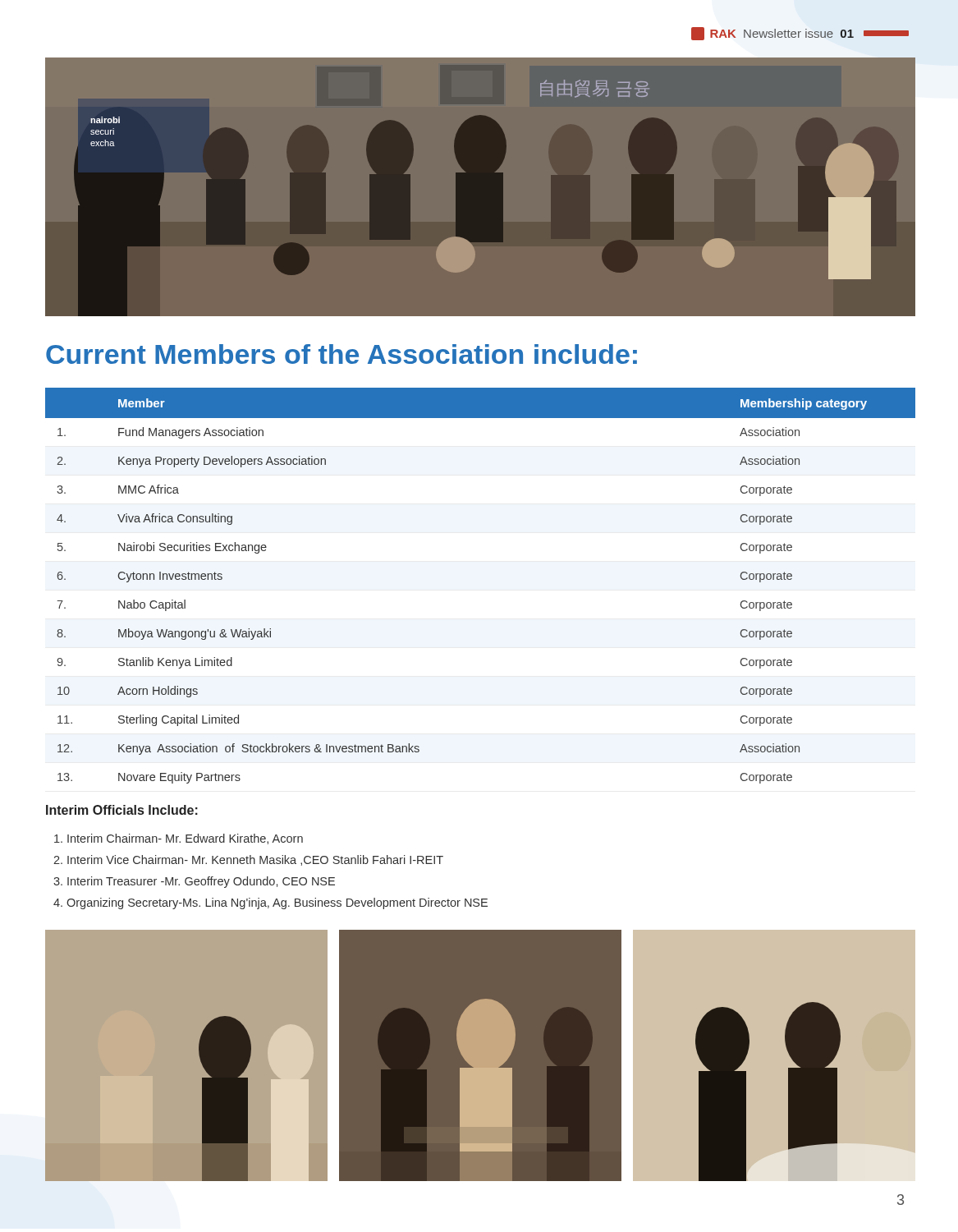Select the title that reads "Current Members of the Association include:"
Screen dimensions: 1232x958
click(342, 354)
